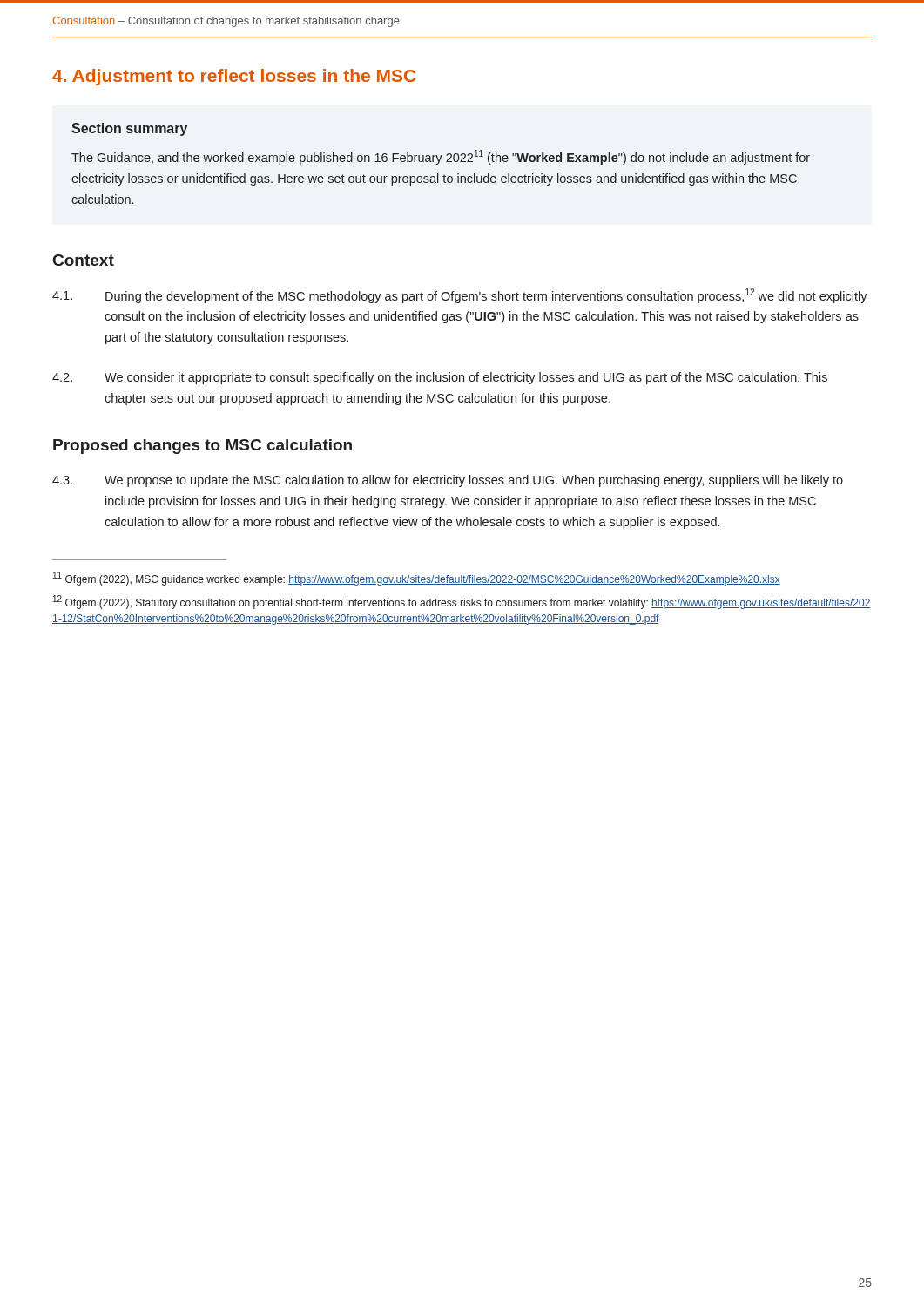Where is the passage that starts "12 Ofgem (2022), Statutory consultation on"?
The height and width of the screenshot is (1307, 924).
[461, 609]
